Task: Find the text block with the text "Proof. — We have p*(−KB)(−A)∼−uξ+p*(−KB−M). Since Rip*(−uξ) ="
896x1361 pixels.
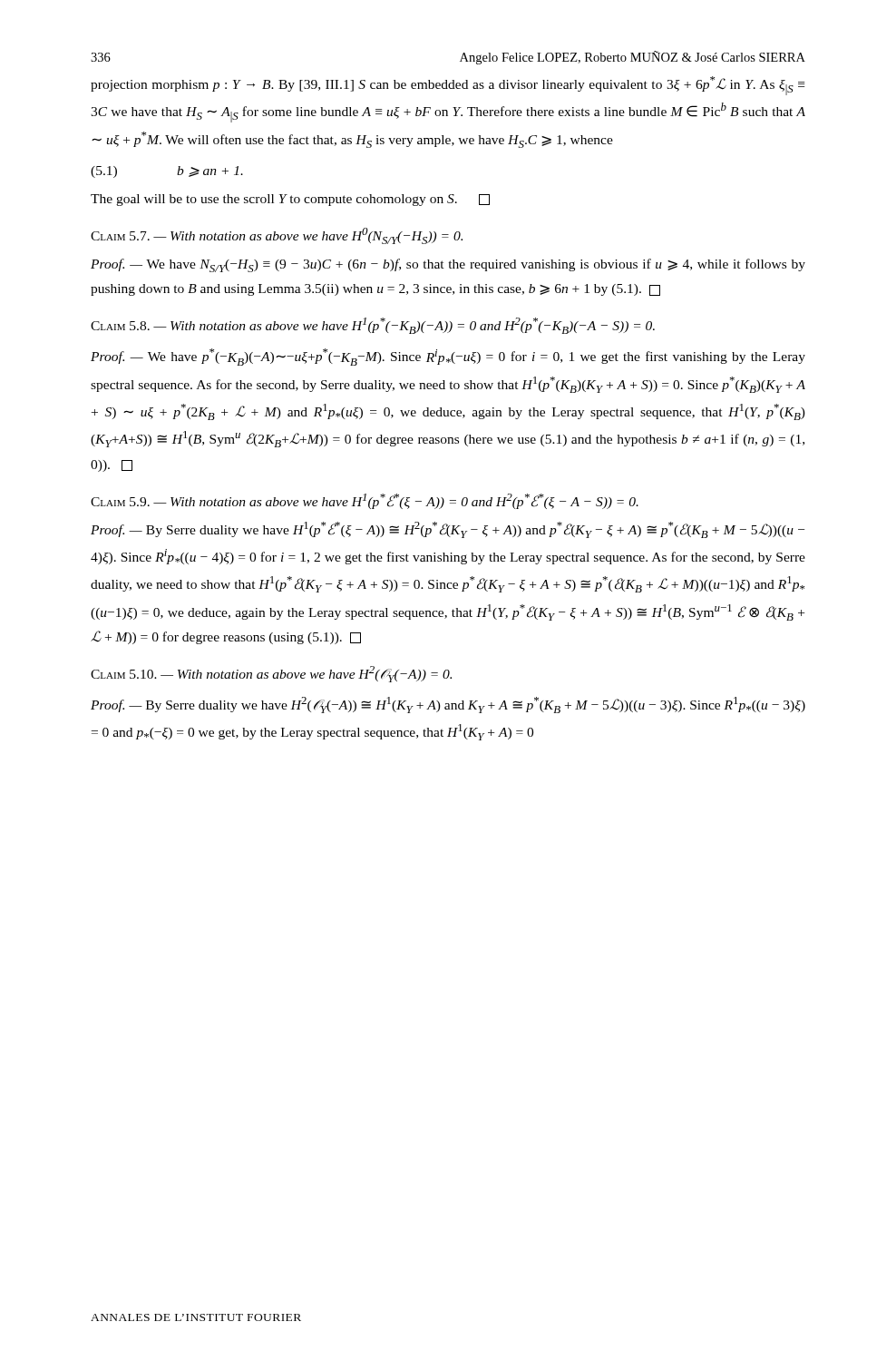Action: click(x=448, y=409)
